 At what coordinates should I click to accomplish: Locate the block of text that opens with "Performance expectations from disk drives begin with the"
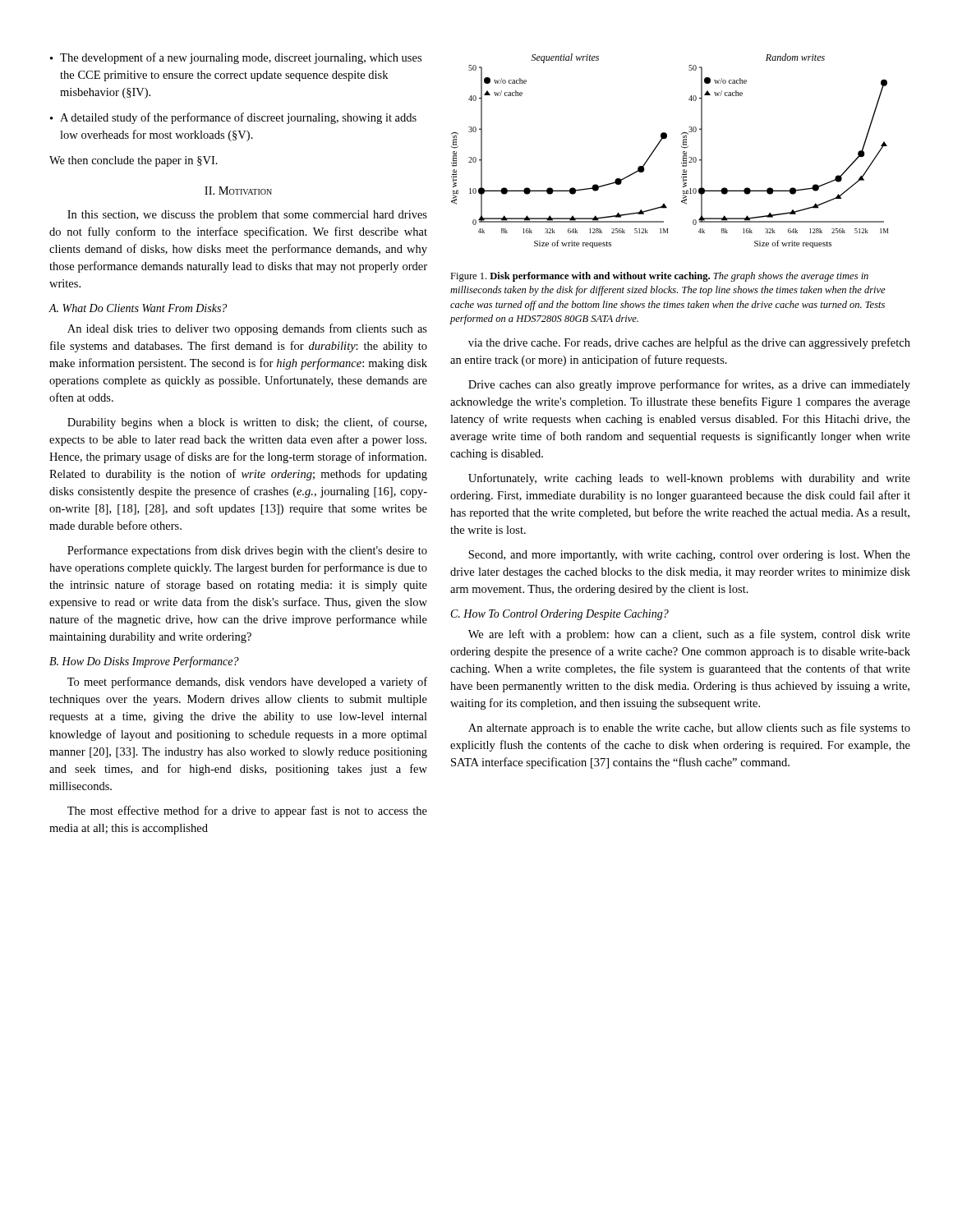coord(238,594)
